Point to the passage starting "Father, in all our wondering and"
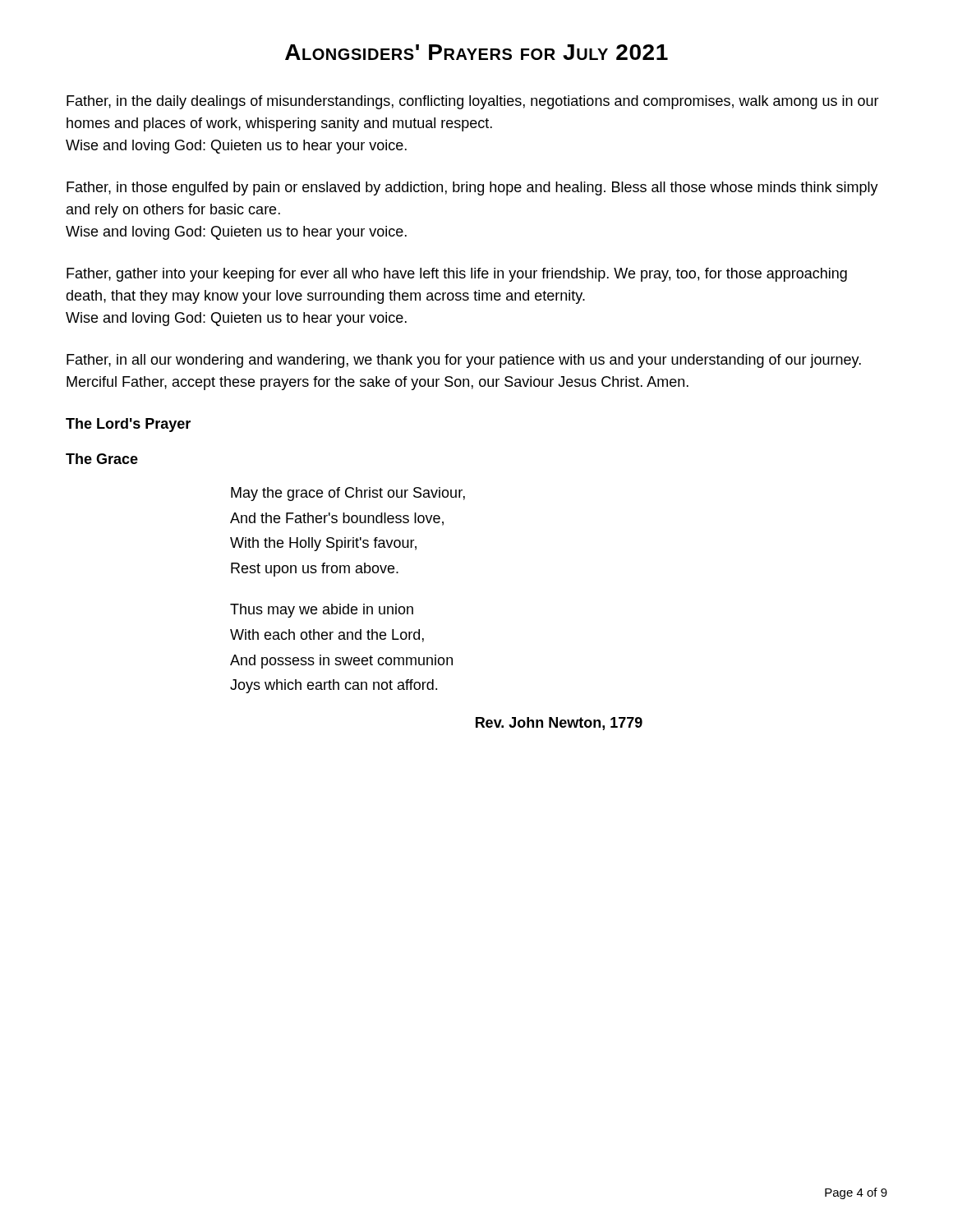 tap(476, 371)
